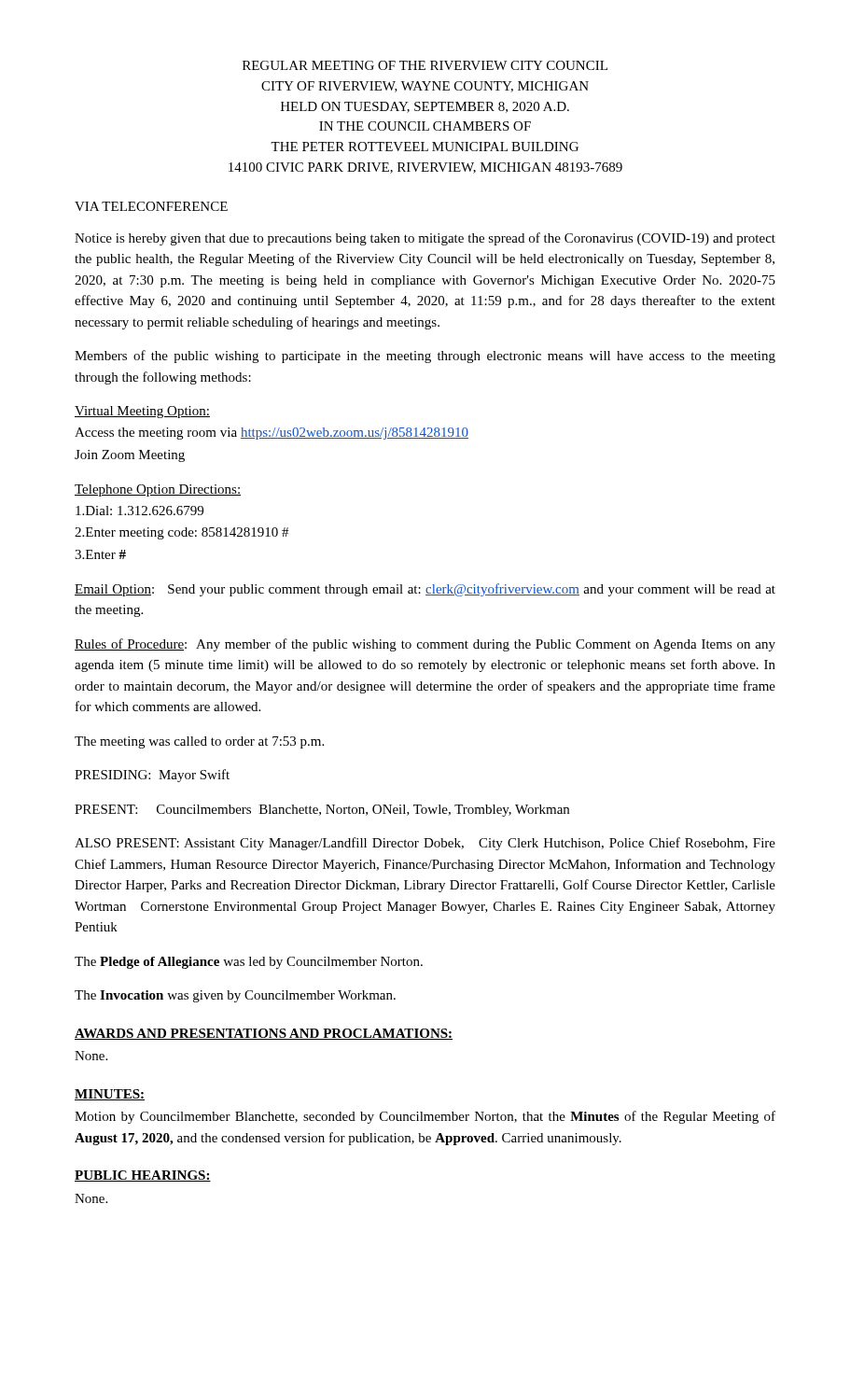This screenshot has width=850, height=1400.
Task: Point to the block starting "Notice is hereby given that due to precautions"
Action: [425, 280]
